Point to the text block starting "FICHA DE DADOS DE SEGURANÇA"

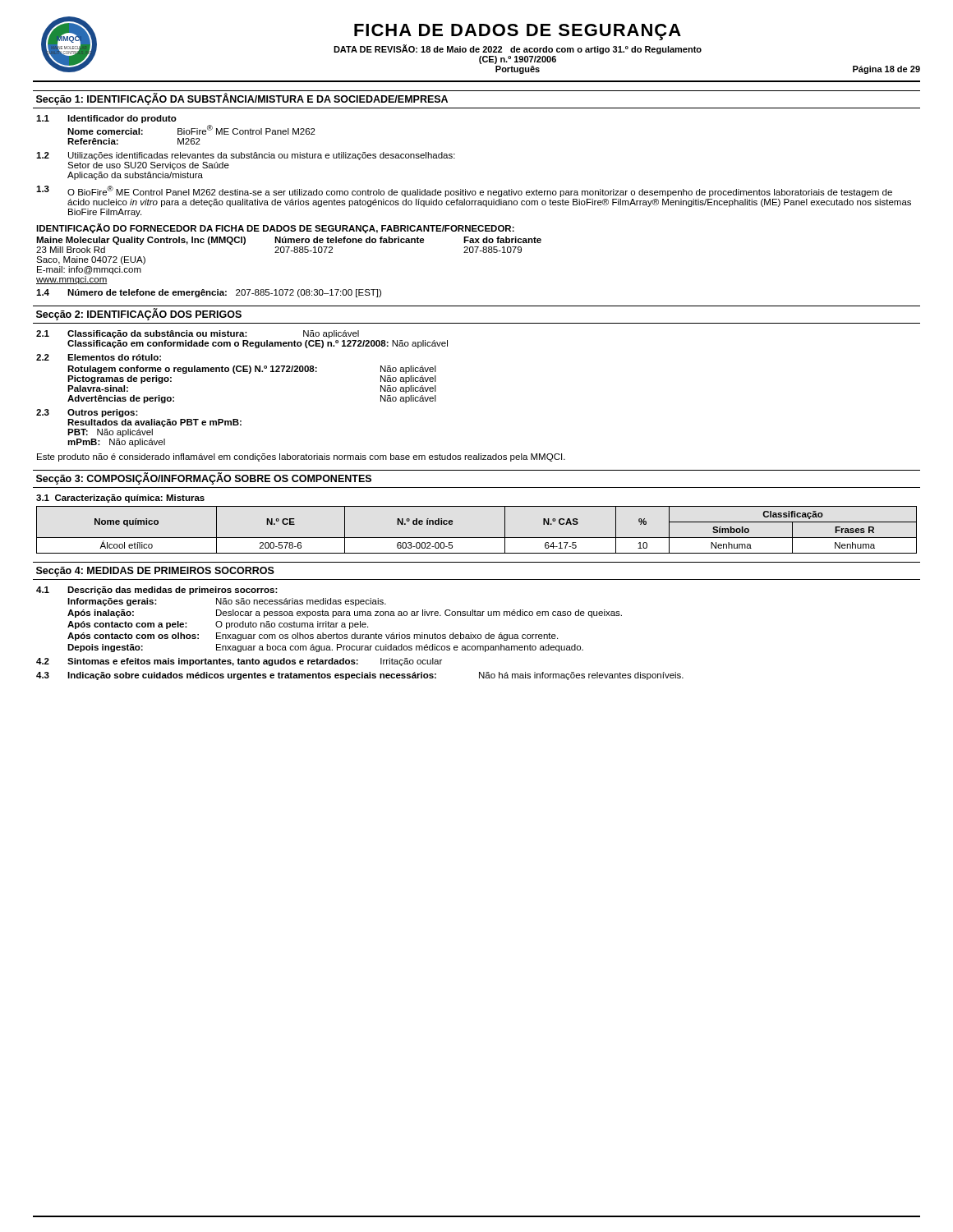(x=518, y=30)
